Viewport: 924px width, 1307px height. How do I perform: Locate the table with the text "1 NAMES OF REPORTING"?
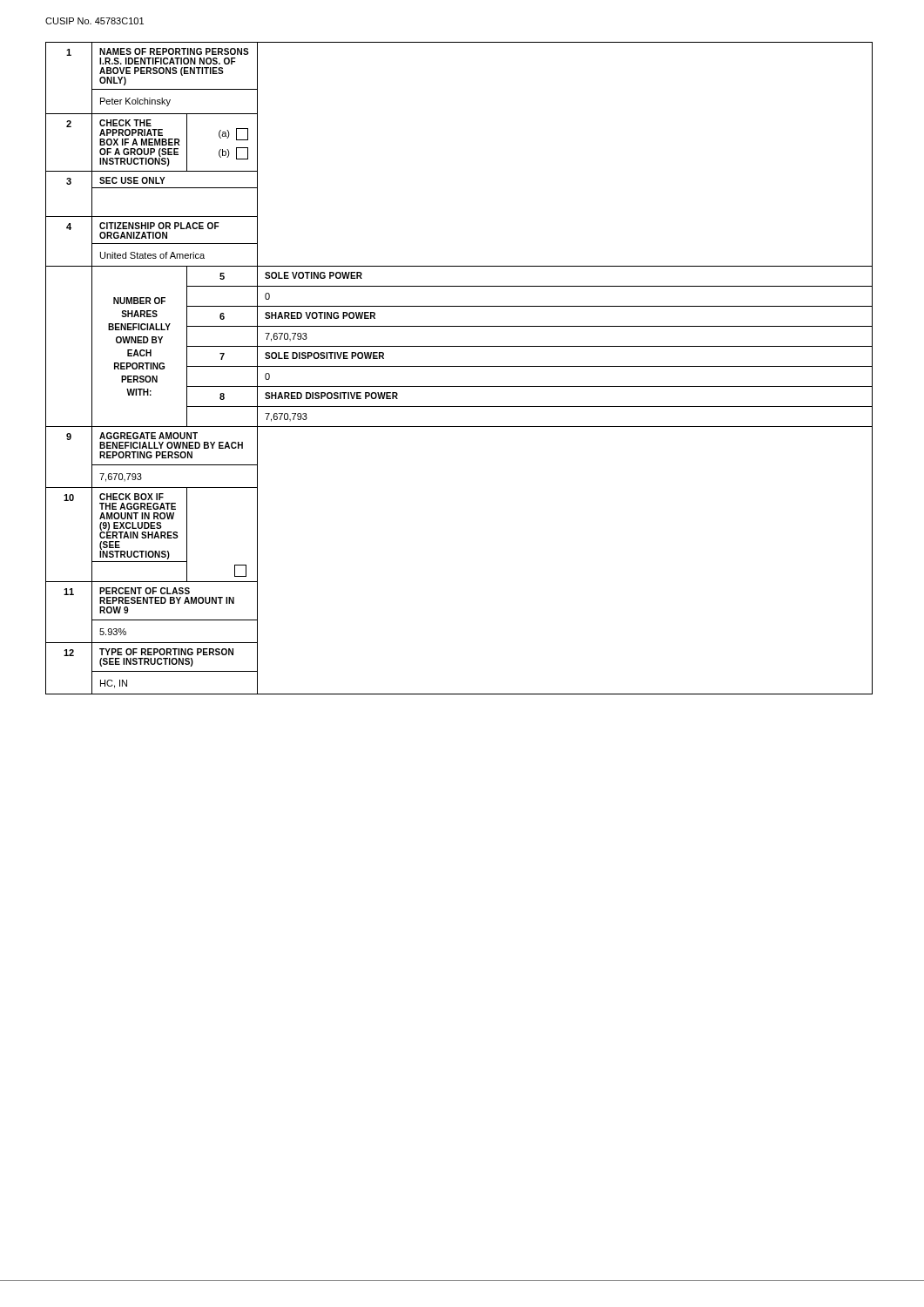[x=459, y=368]
